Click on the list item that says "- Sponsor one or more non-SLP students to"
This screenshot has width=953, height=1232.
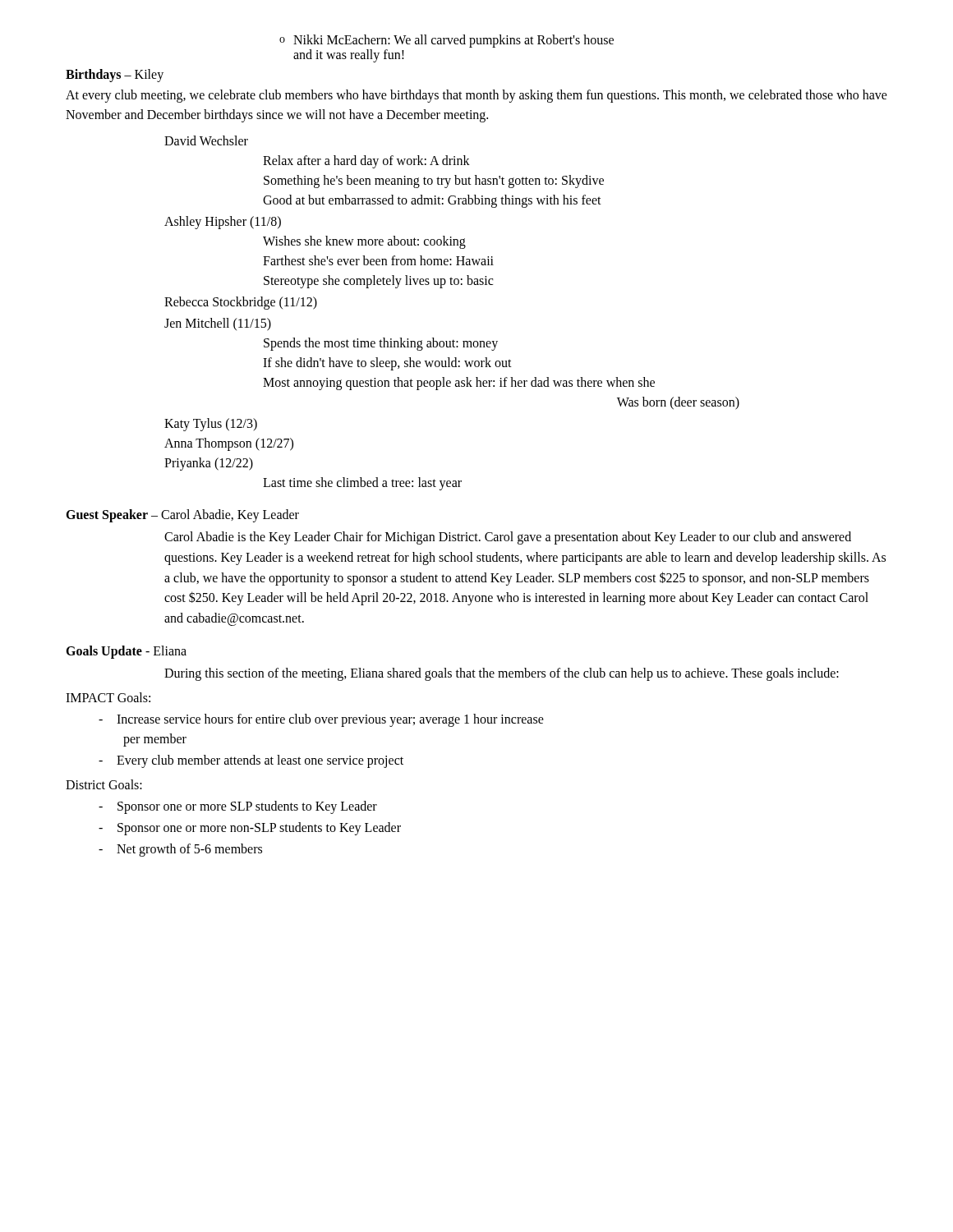pos(250,828)
